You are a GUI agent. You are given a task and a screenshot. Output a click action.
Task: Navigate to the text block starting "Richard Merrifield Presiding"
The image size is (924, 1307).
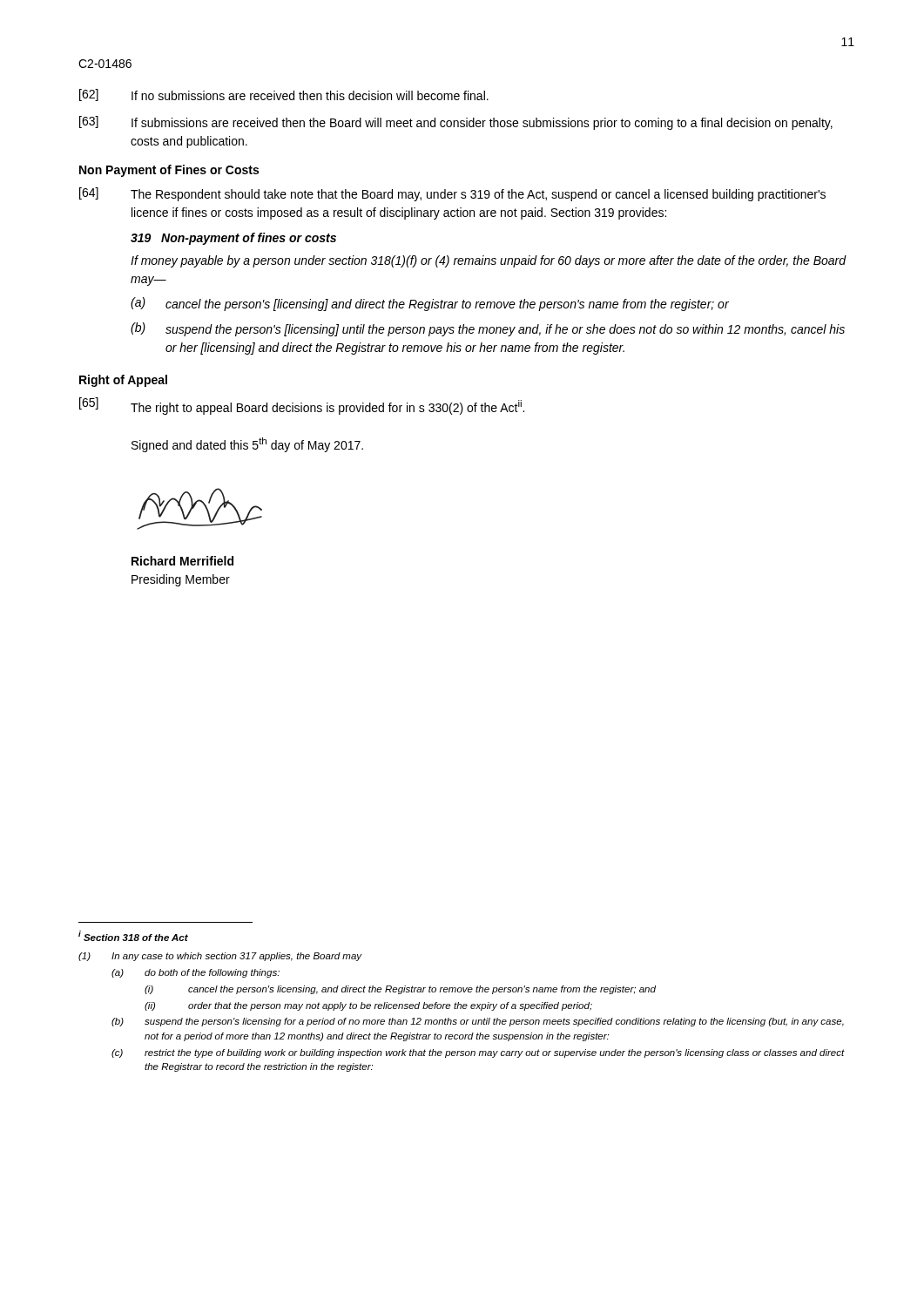click(182, 571)
